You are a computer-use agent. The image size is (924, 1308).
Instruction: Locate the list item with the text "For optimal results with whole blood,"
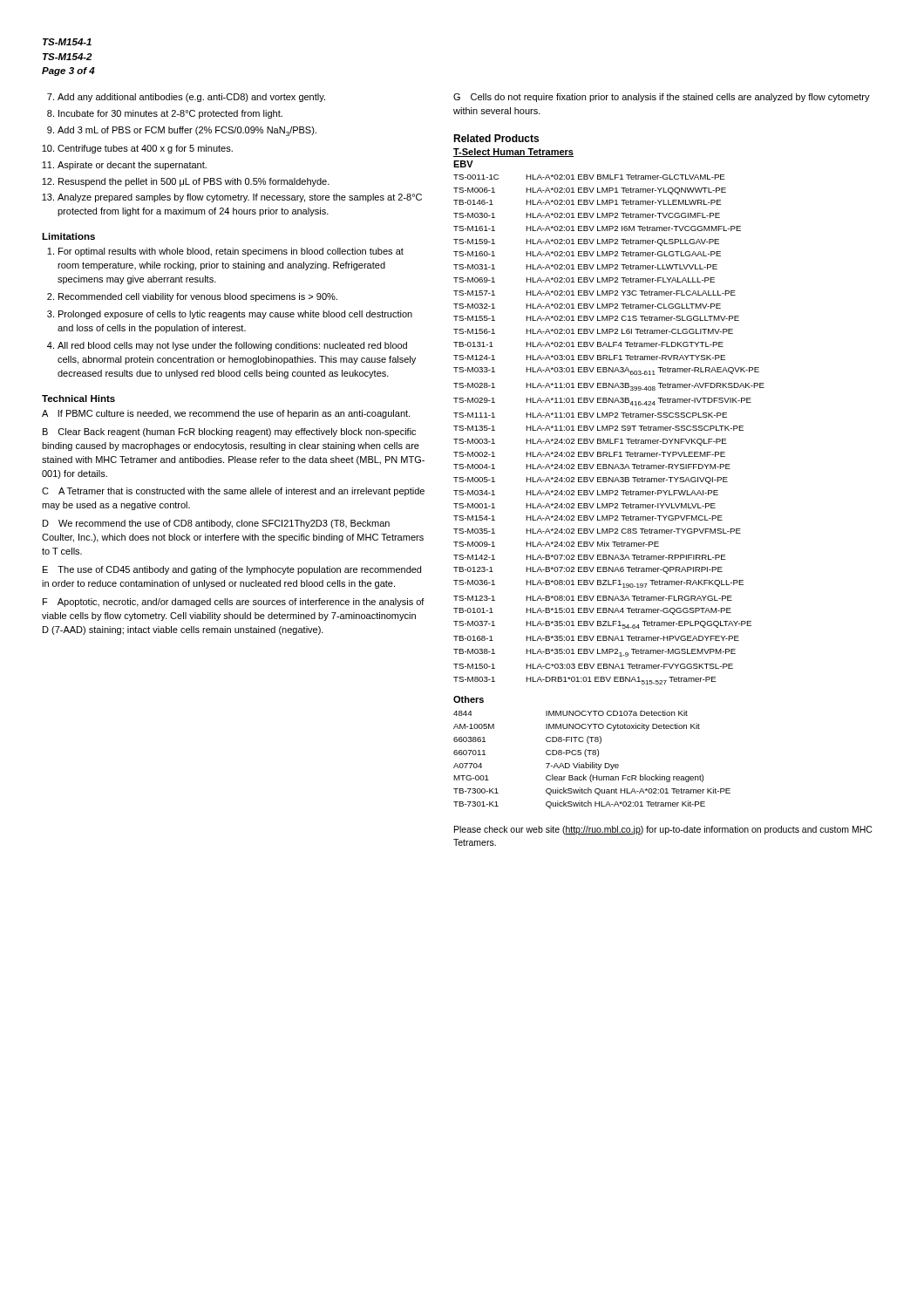pyautogui.click(x=230, y=265)
